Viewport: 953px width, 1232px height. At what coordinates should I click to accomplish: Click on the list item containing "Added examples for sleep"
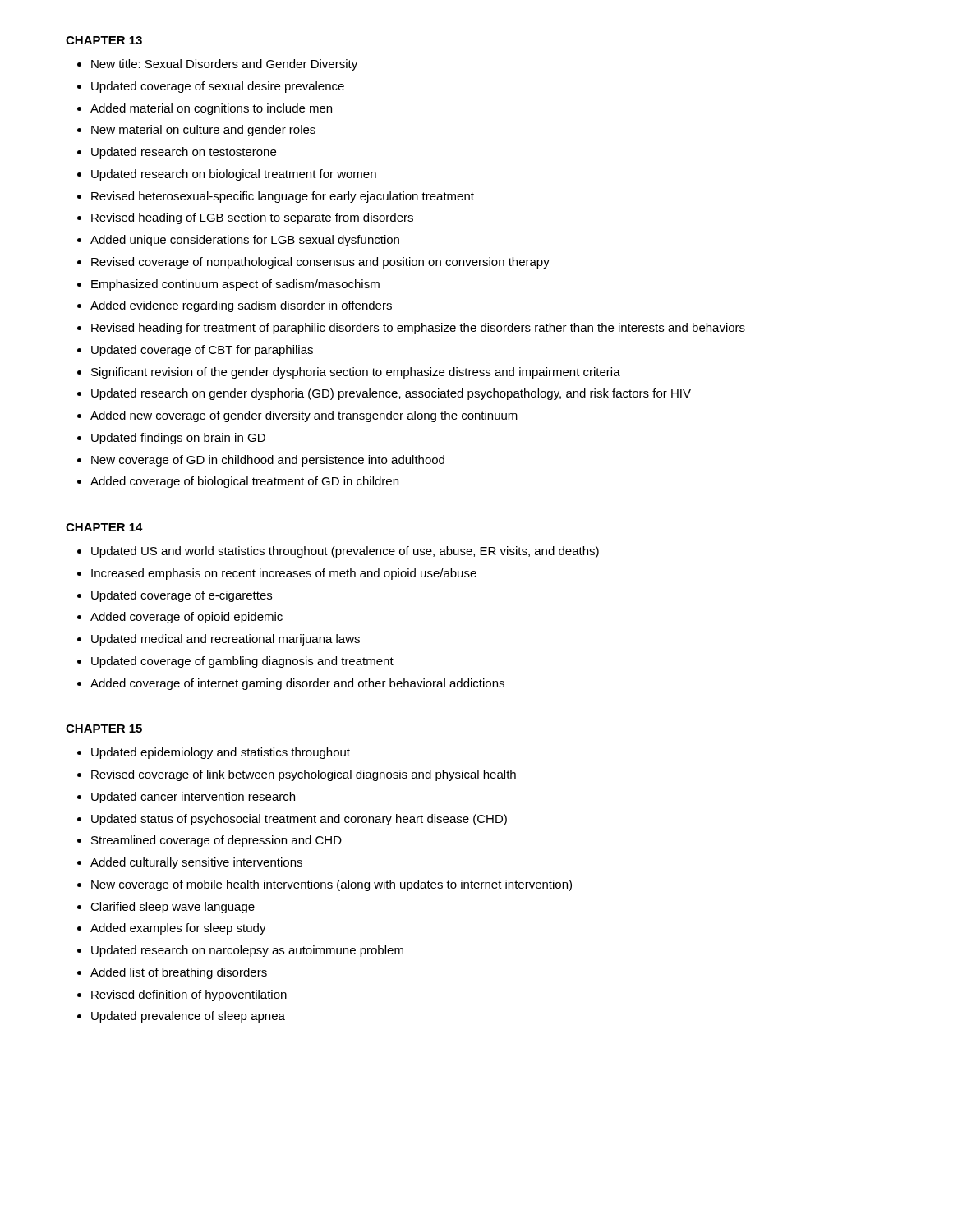pyautogui.click(x=178, y=928)
